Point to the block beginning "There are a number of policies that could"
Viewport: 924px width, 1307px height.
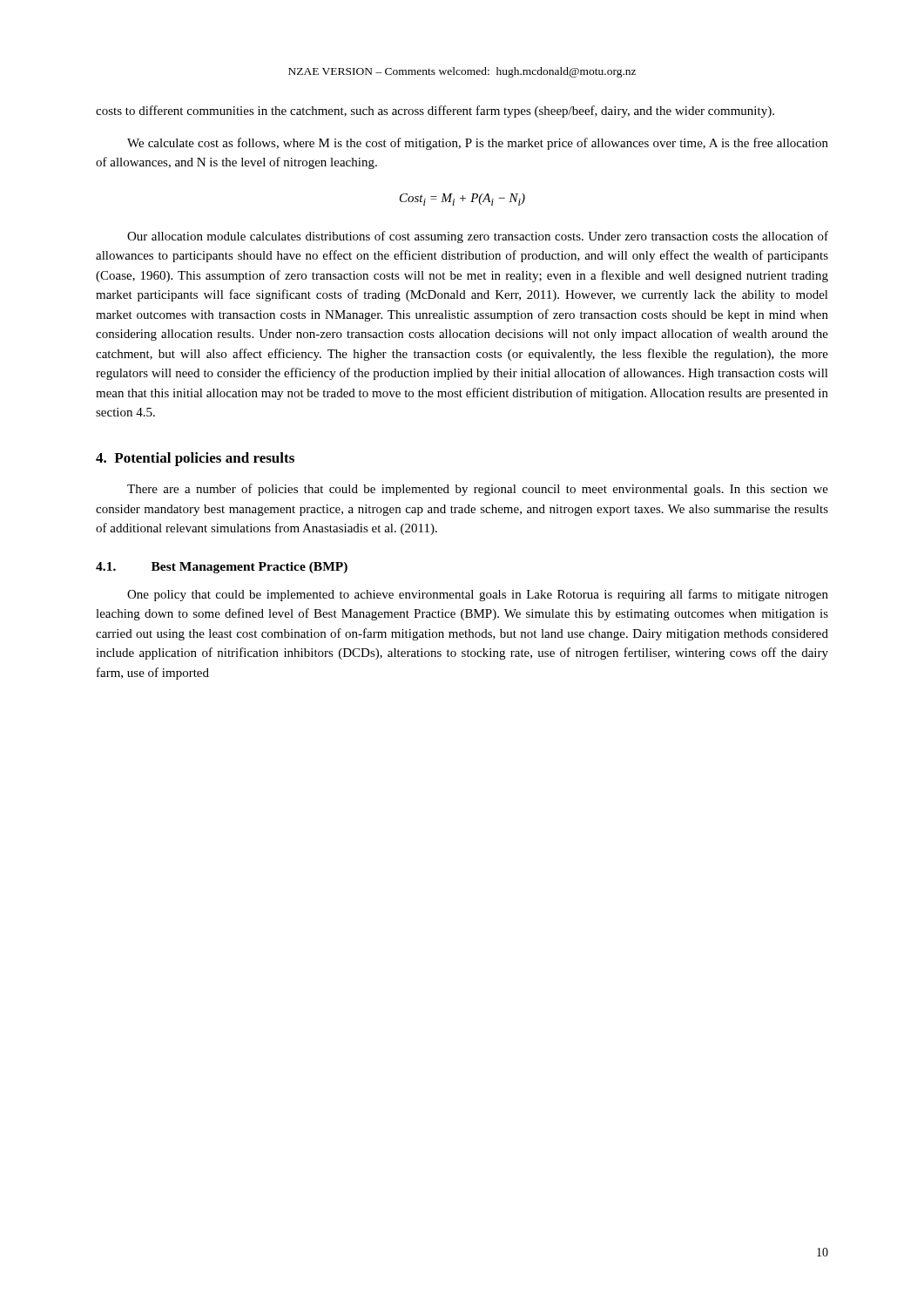pos(462,508)
